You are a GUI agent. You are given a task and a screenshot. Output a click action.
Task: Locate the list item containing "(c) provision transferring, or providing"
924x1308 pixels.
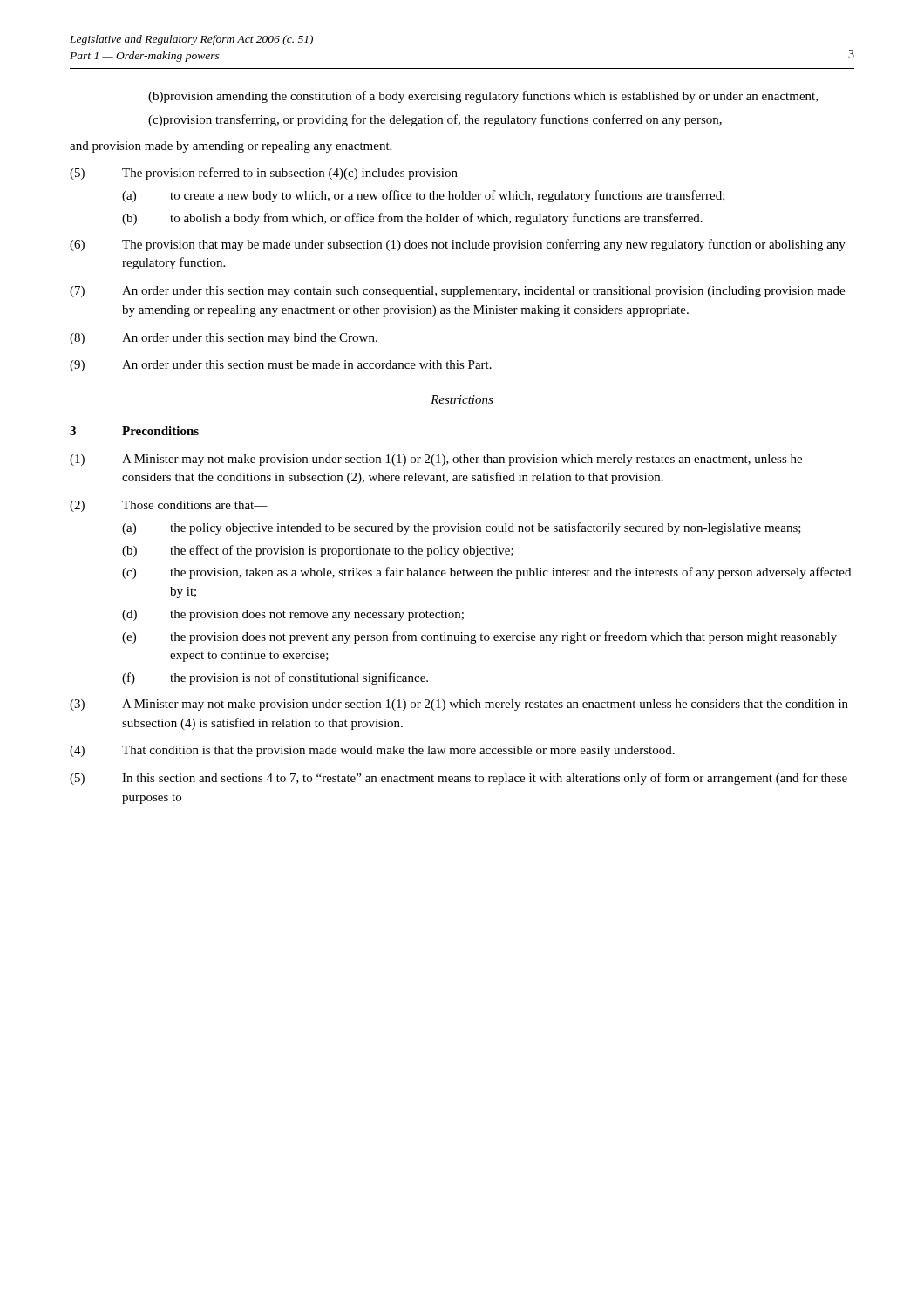462,120
